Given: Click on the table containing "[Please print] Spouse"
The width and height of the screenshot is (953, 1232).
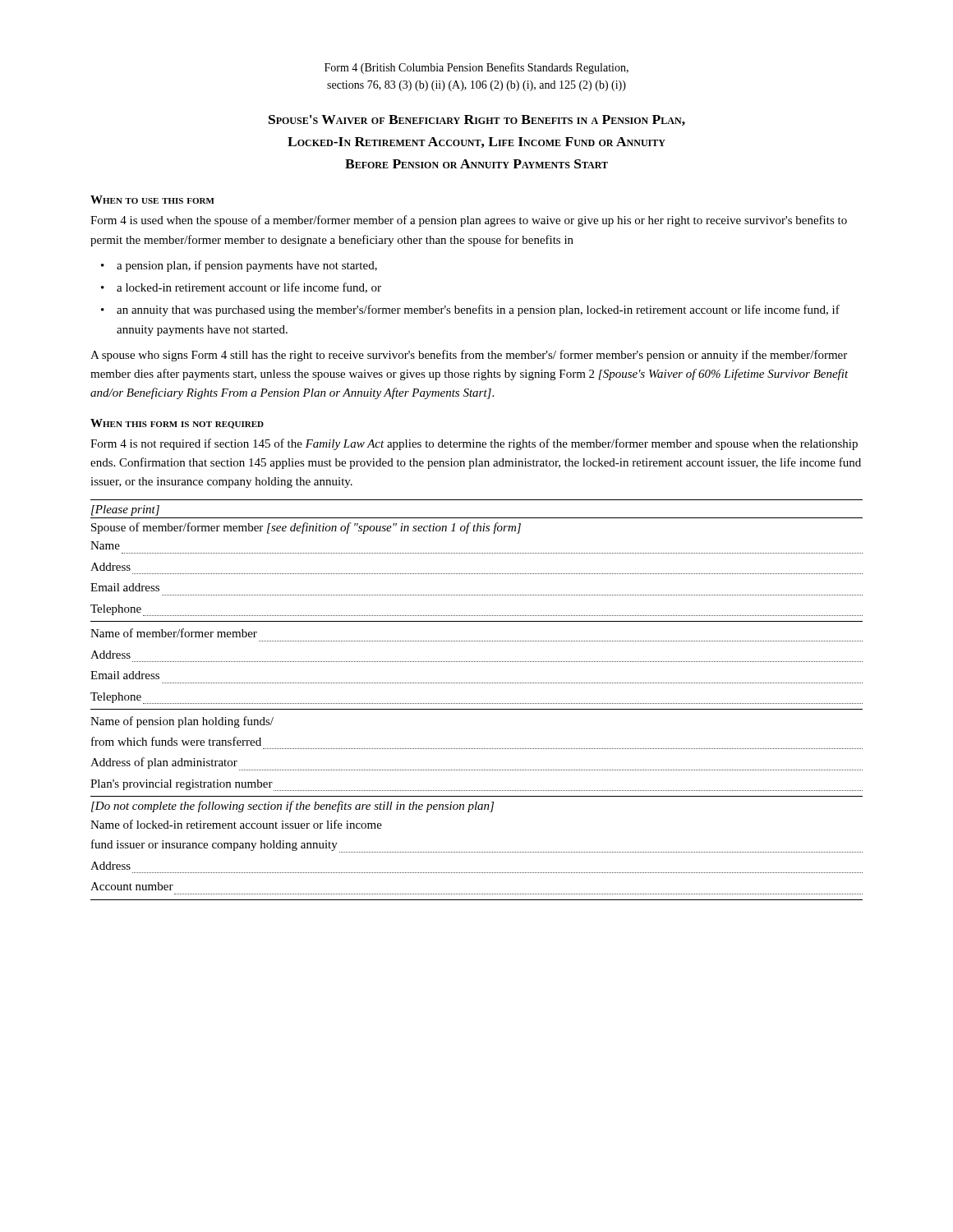Looking at the screenshot, I should [x=476, y=700].
